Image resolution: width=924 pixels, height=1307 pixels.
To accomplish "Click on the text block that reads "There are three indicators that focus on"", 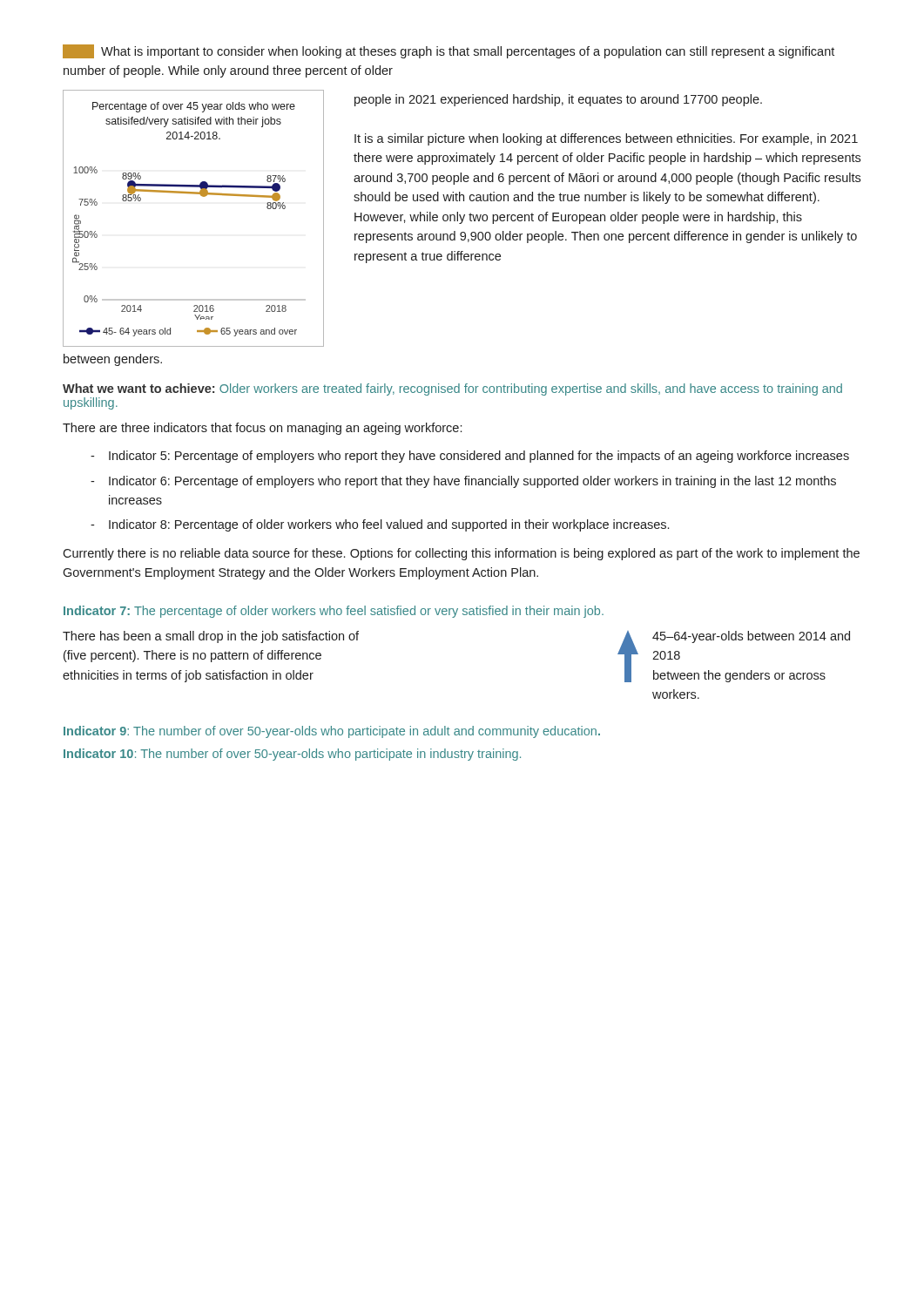I will coord(263,427).
